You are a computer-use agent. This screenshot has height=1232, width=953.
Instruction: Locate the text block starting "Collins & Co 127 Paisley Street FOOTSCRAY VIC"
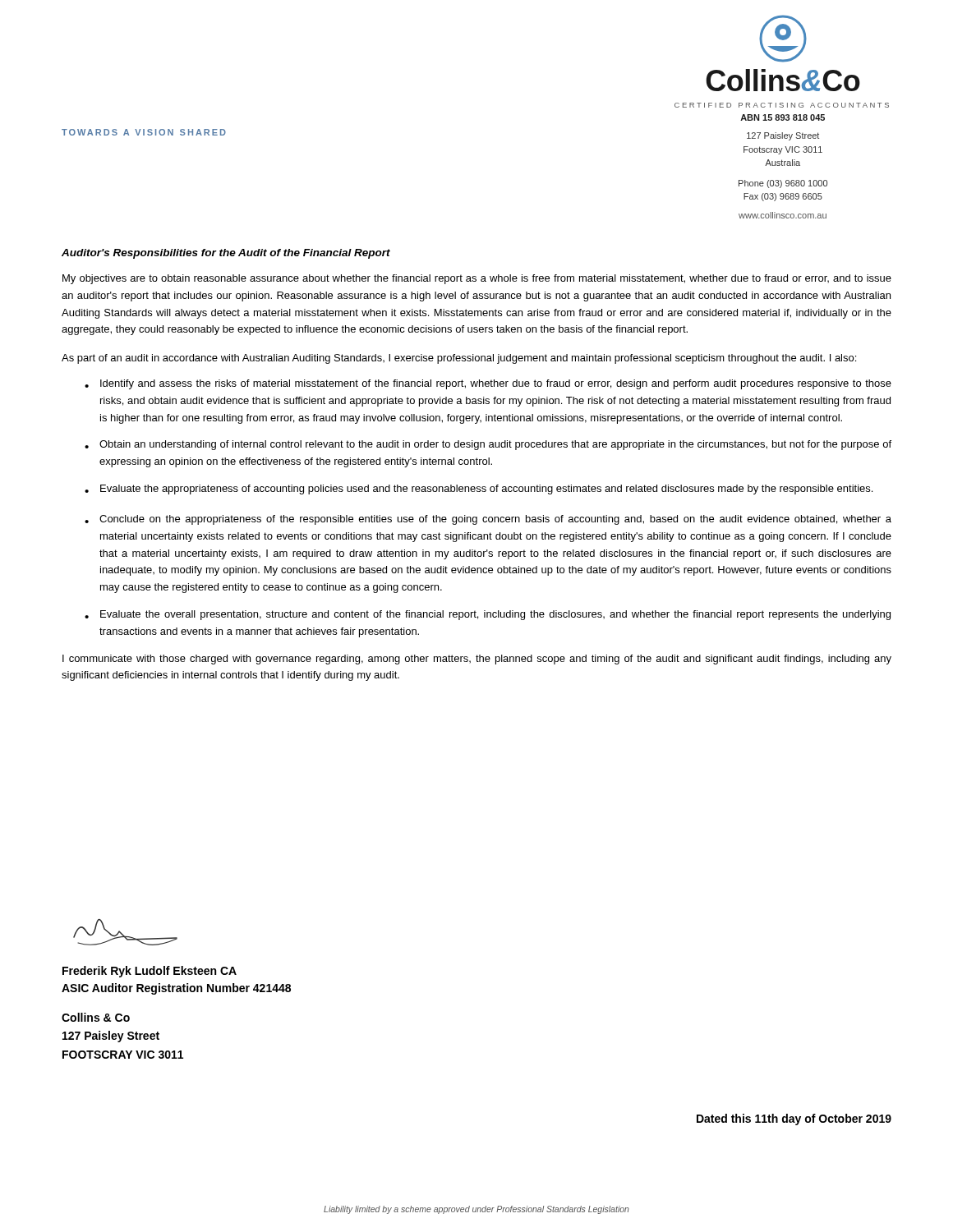pyautogui.click(x=123, y=1036)
